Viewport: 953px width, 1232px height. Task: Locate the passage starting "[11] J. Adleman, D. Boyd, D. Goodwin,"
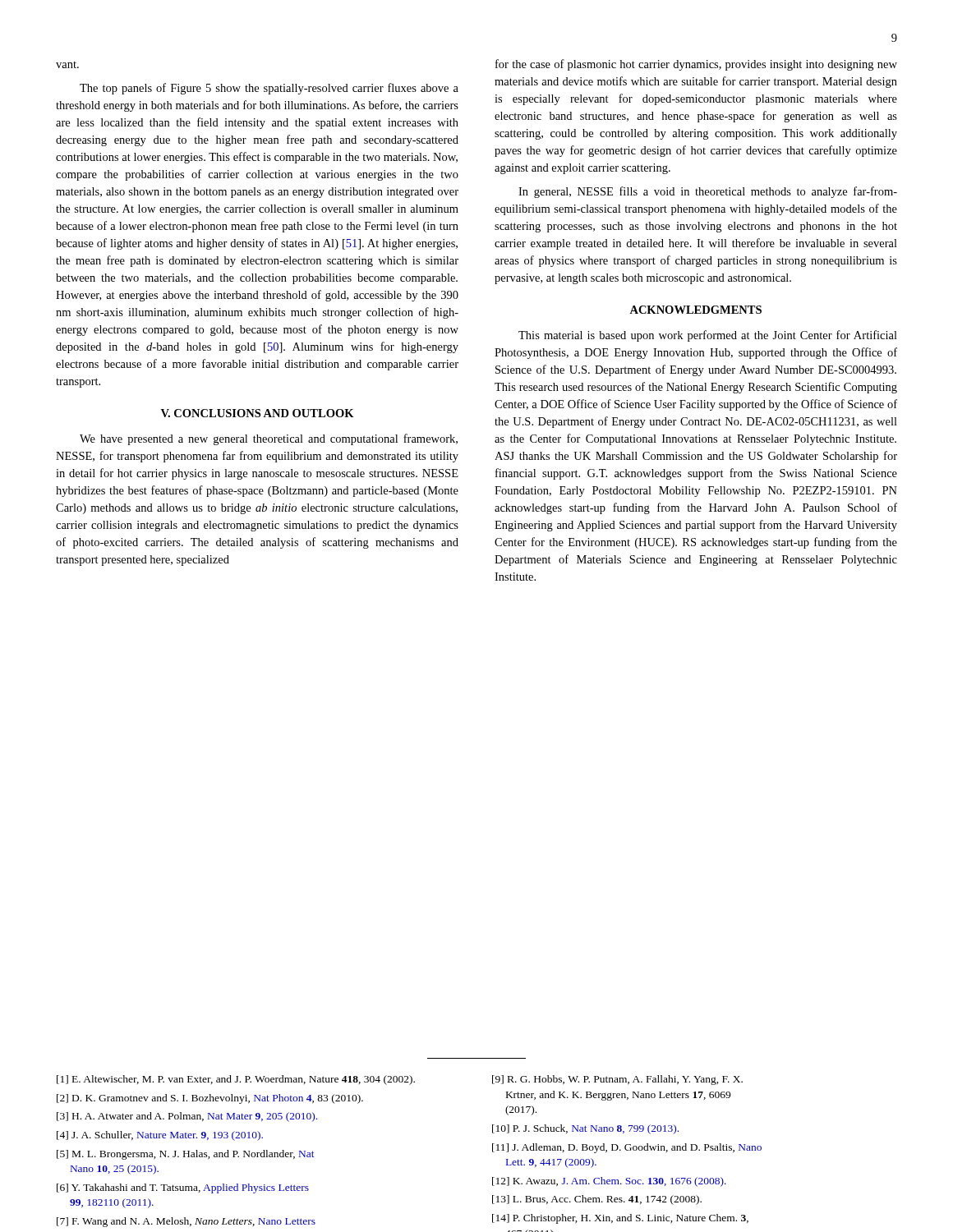(x=627, y=1154)
